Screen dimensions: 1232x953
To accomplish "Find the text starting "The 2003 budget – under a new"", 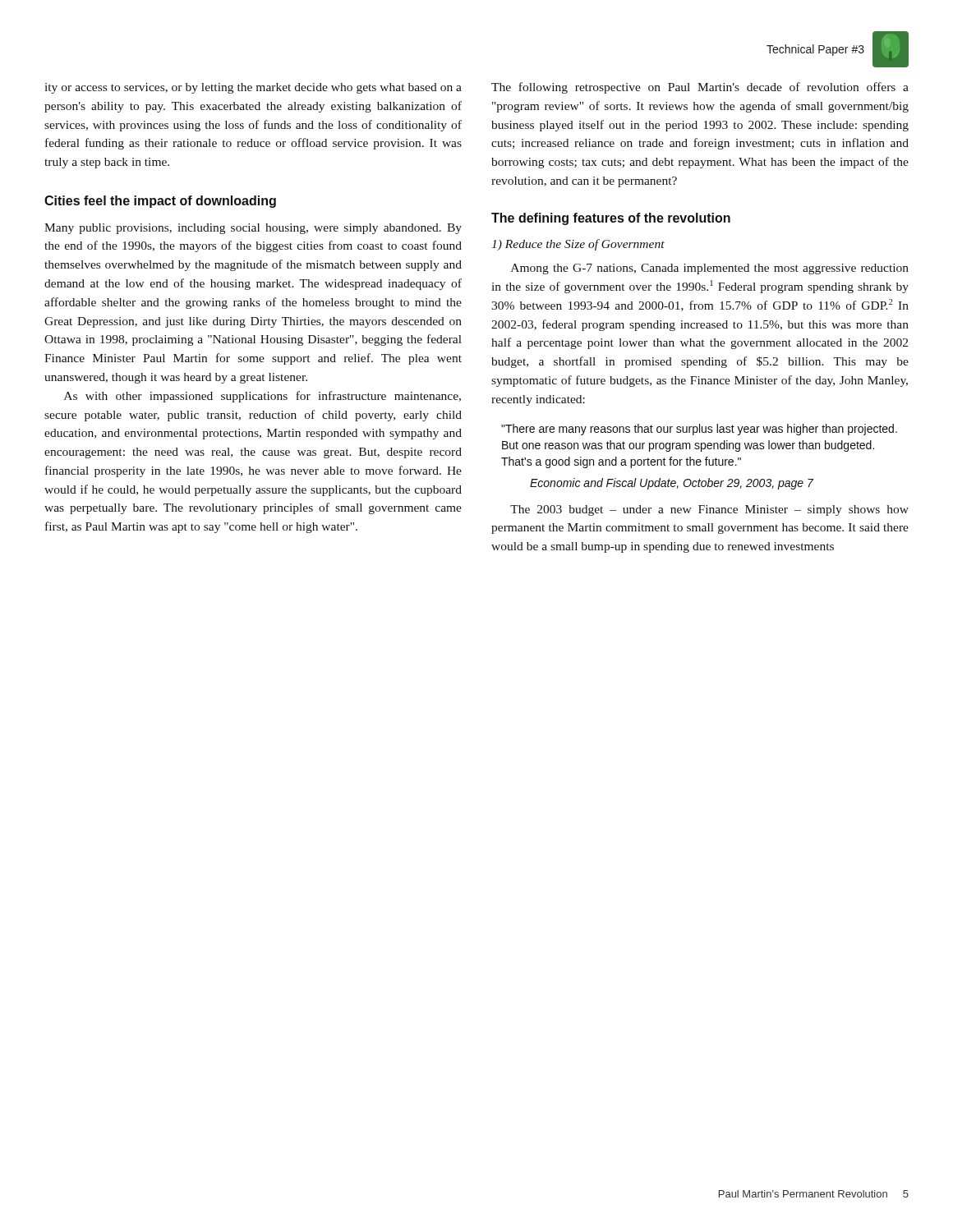I will [x=700, y=528].
